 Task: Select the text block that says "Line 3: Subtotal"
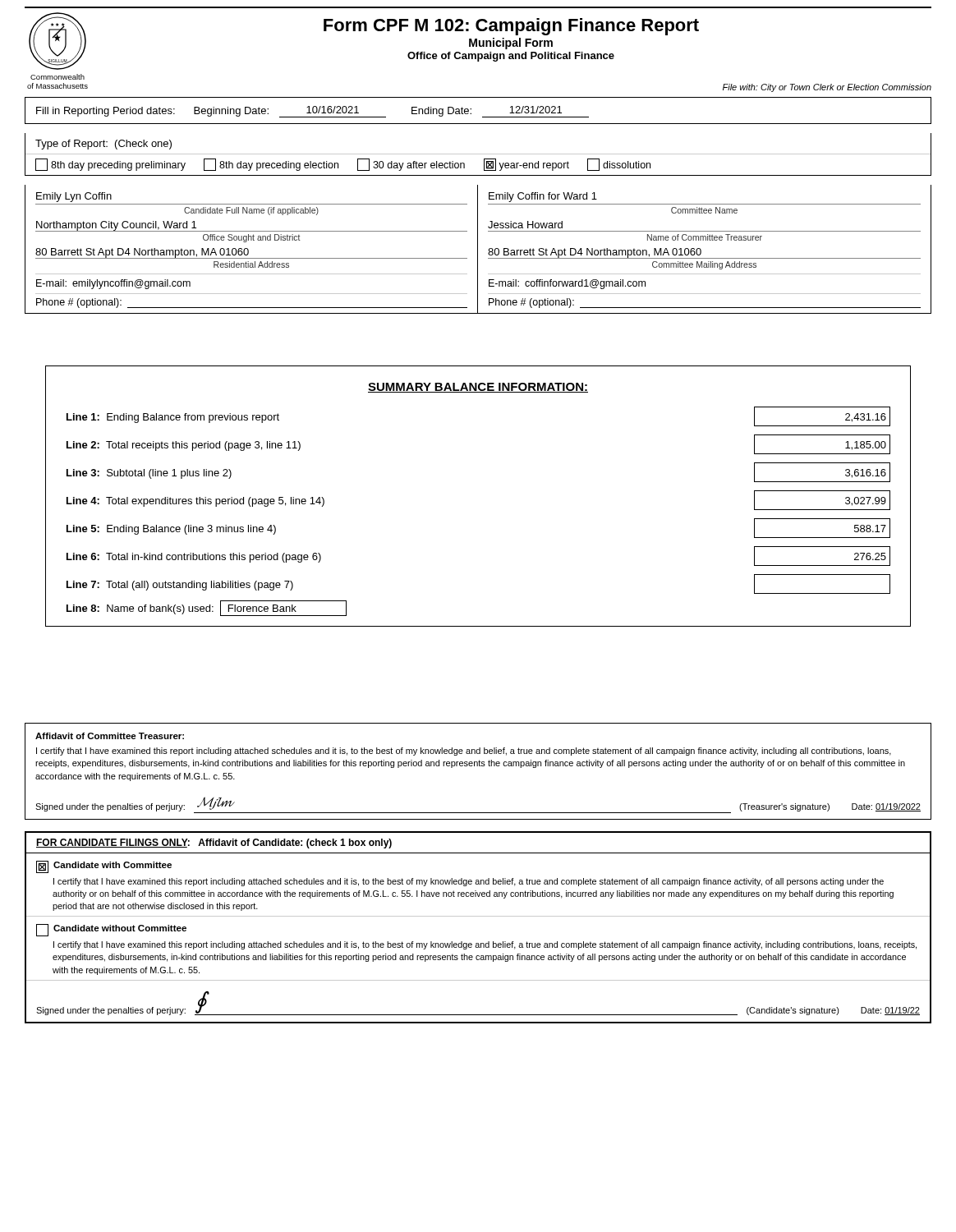point(150,472)
